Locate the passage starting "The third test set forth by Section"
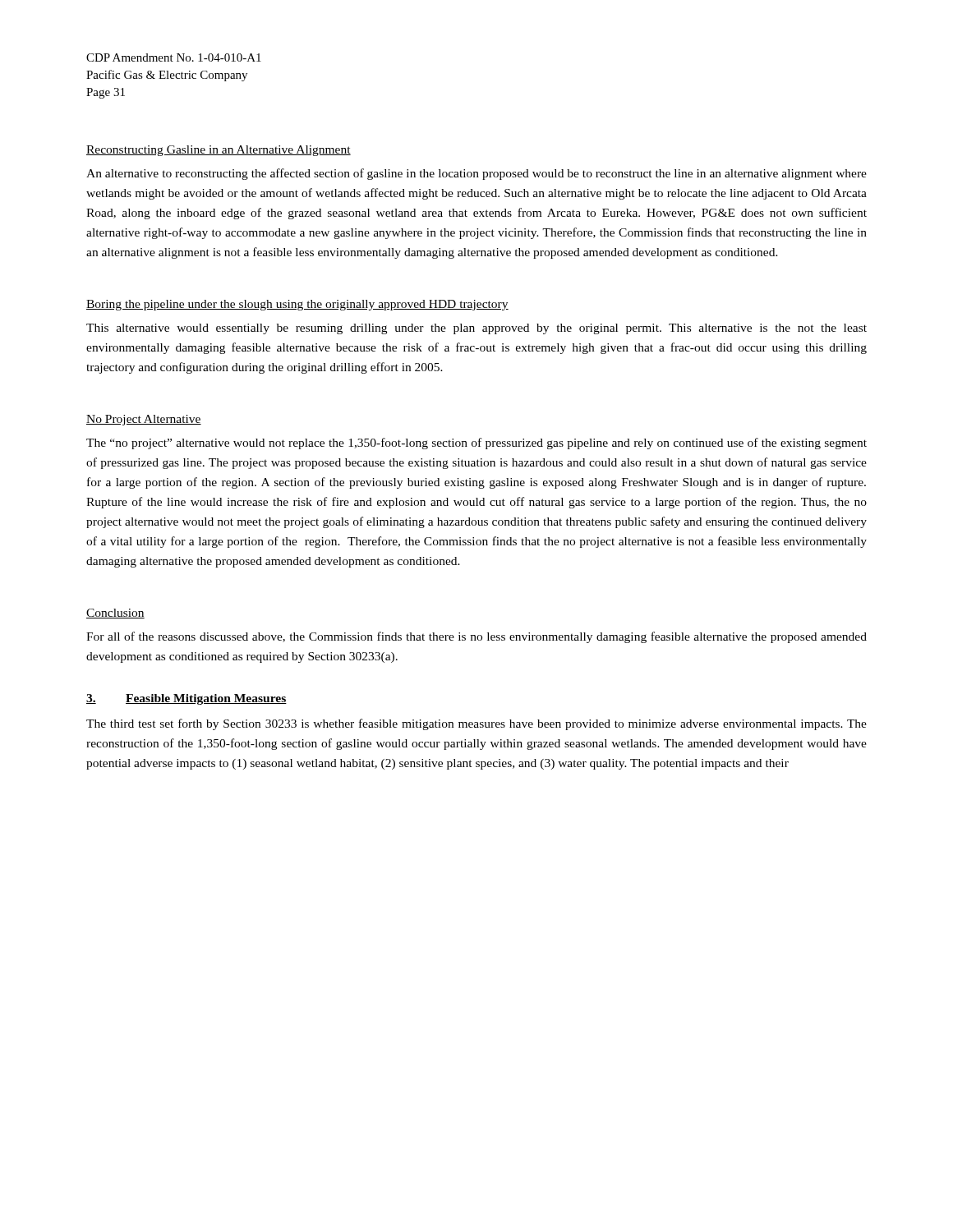953x1232 pixels. click(x=476, y=743)
